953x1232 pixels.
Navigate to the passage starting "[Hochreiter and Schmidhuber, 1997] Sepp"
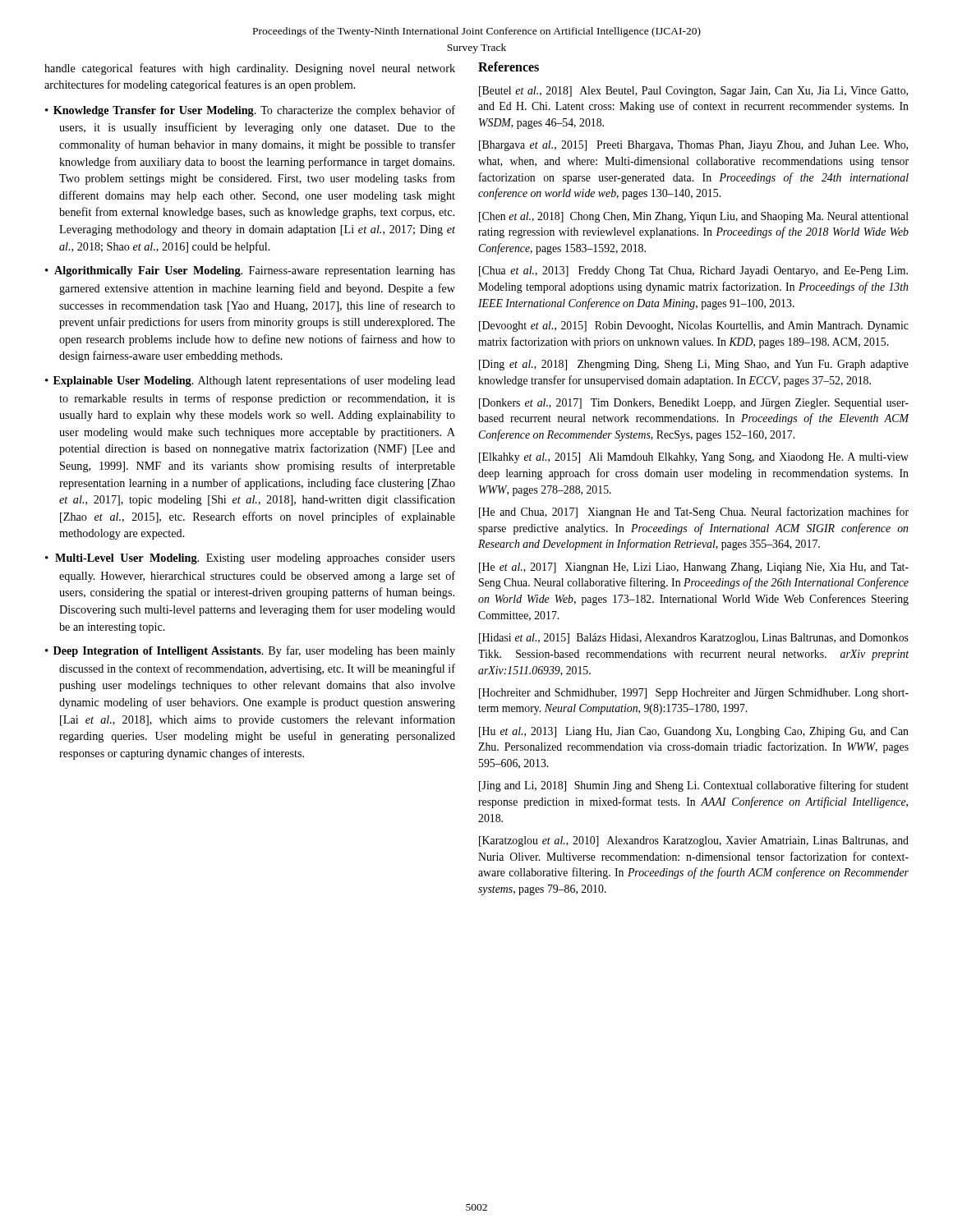click(693, 701)
